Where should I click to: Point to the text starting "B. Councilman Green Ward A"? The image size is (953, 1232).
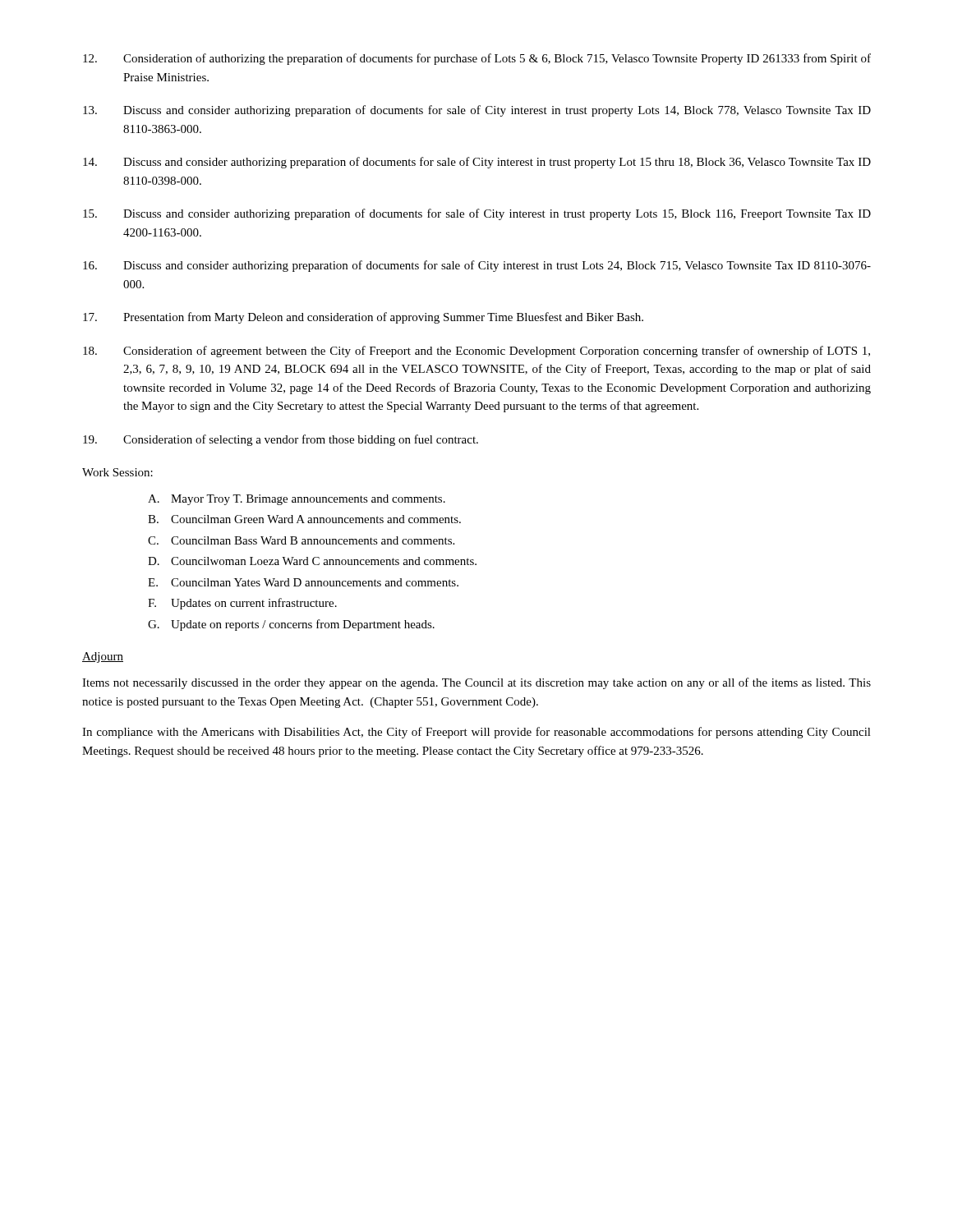(305, 520)
